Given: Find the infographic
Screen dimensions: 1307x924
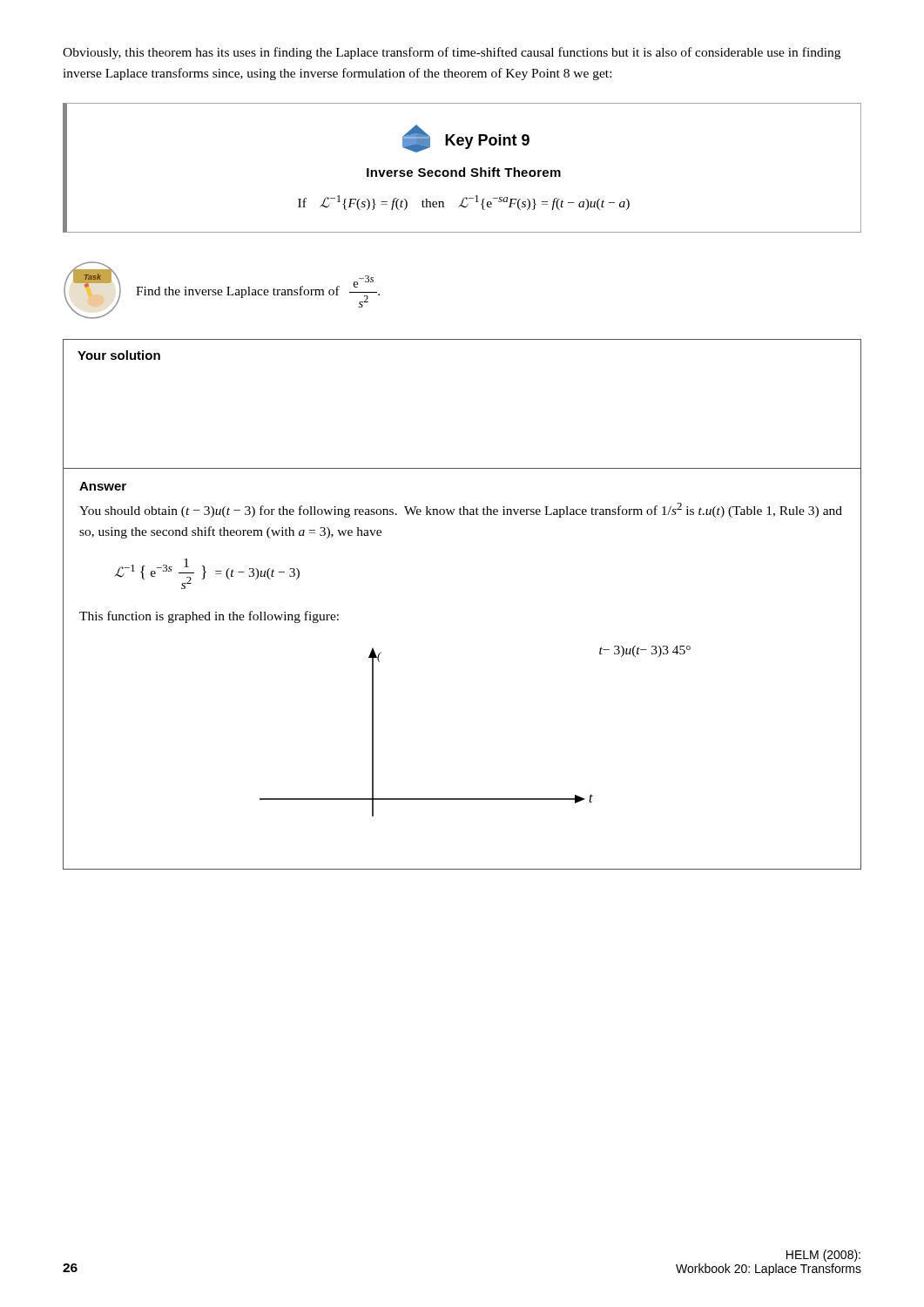Looking at the screenshot, I should point(462,168).
